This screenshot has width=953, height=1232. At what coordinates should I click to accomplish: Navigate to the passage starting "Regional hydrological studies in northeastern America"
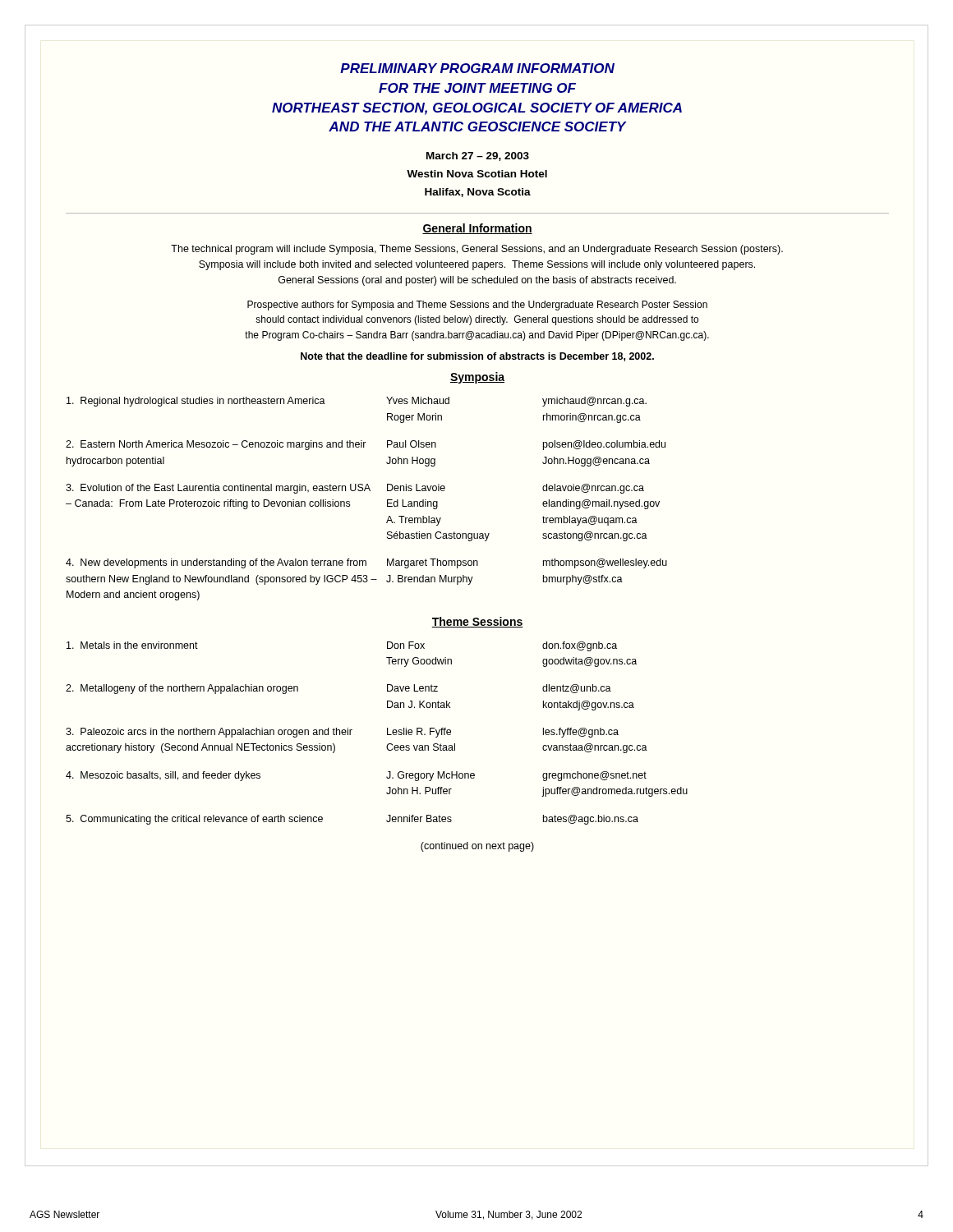point(196,401)
